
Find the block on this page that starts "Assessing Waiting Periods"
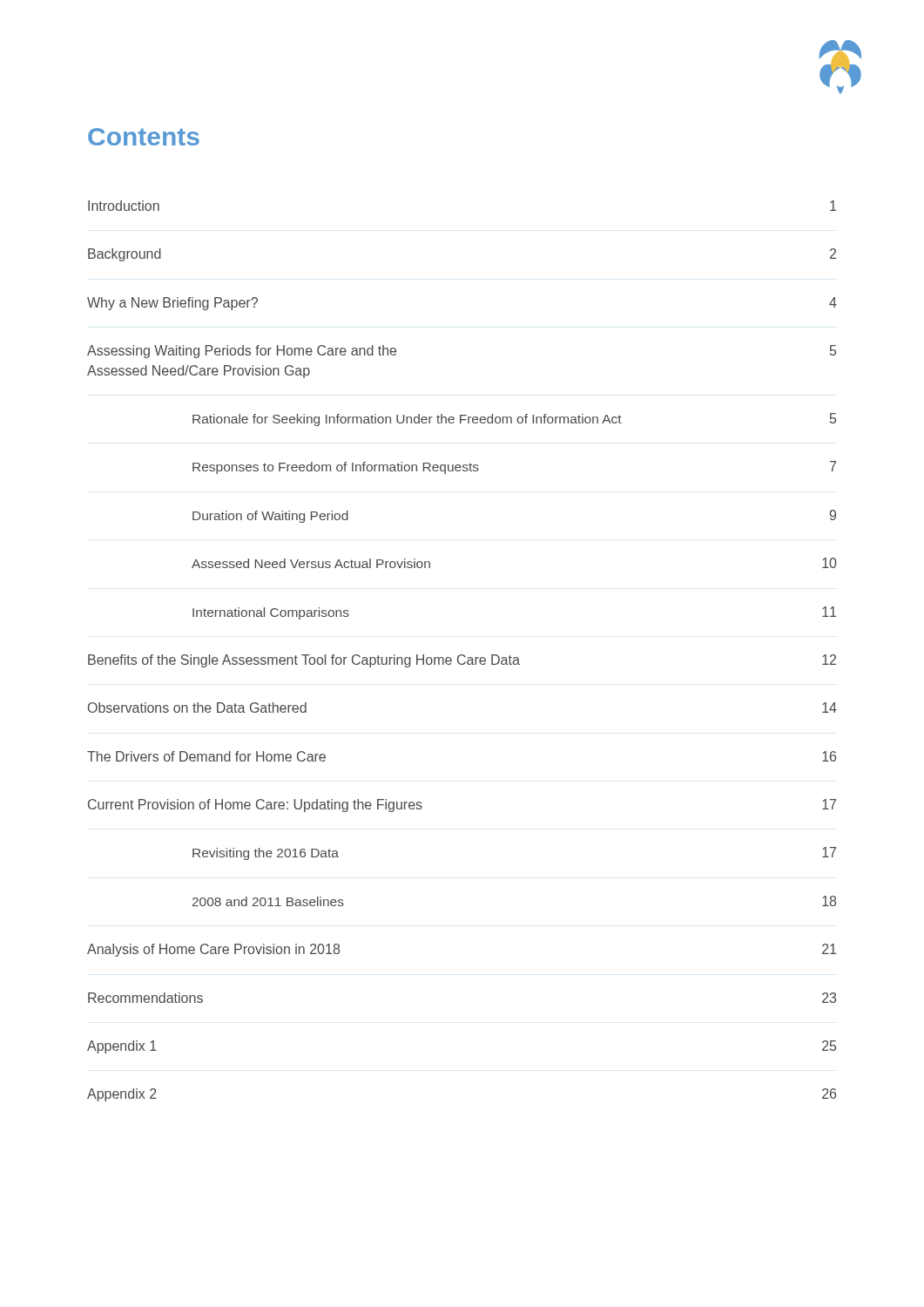(x=239, y=350)
